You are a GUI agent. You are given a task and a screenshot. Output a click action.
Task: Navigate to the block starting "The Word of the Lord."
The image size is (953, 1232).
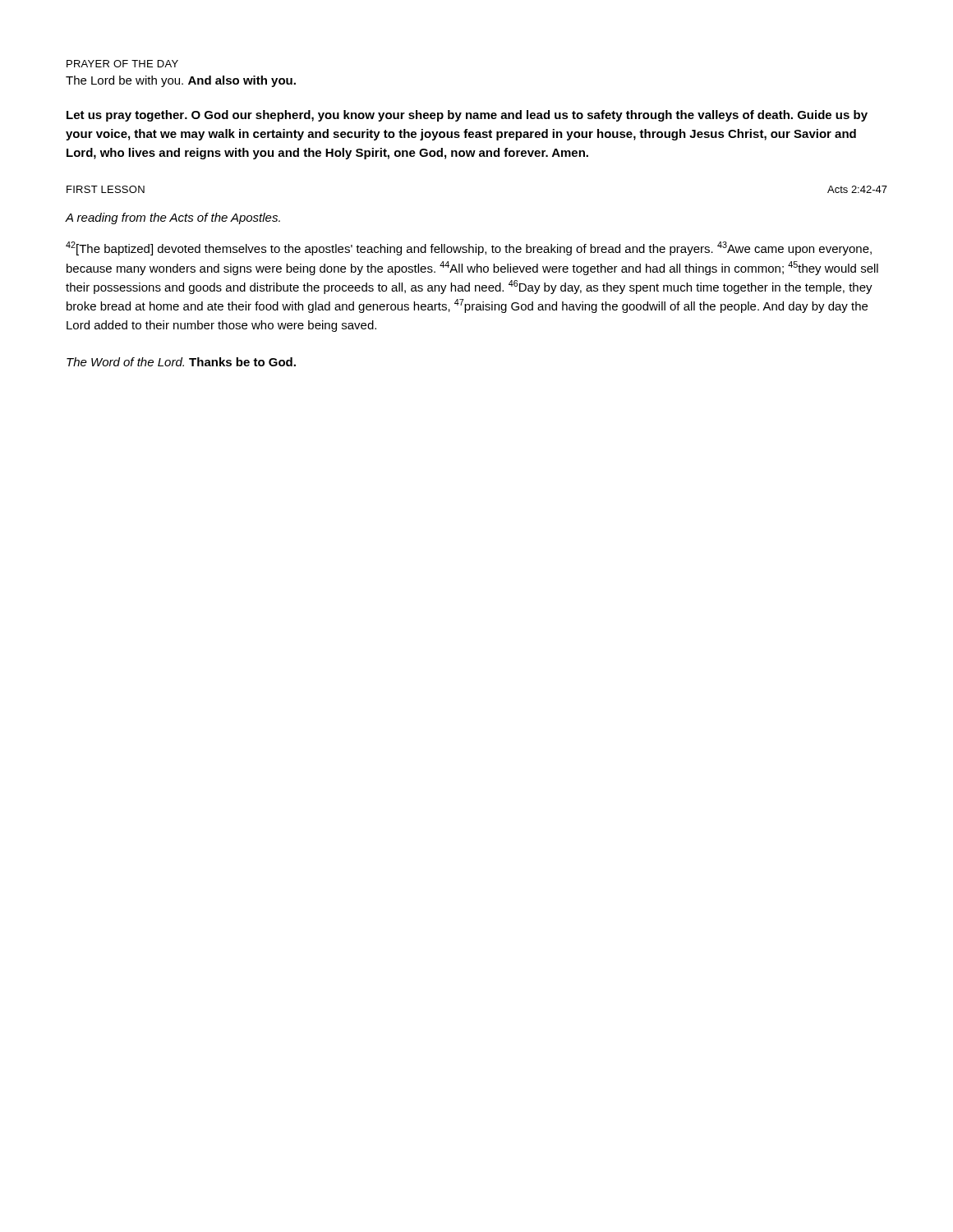tap(181, 361)
